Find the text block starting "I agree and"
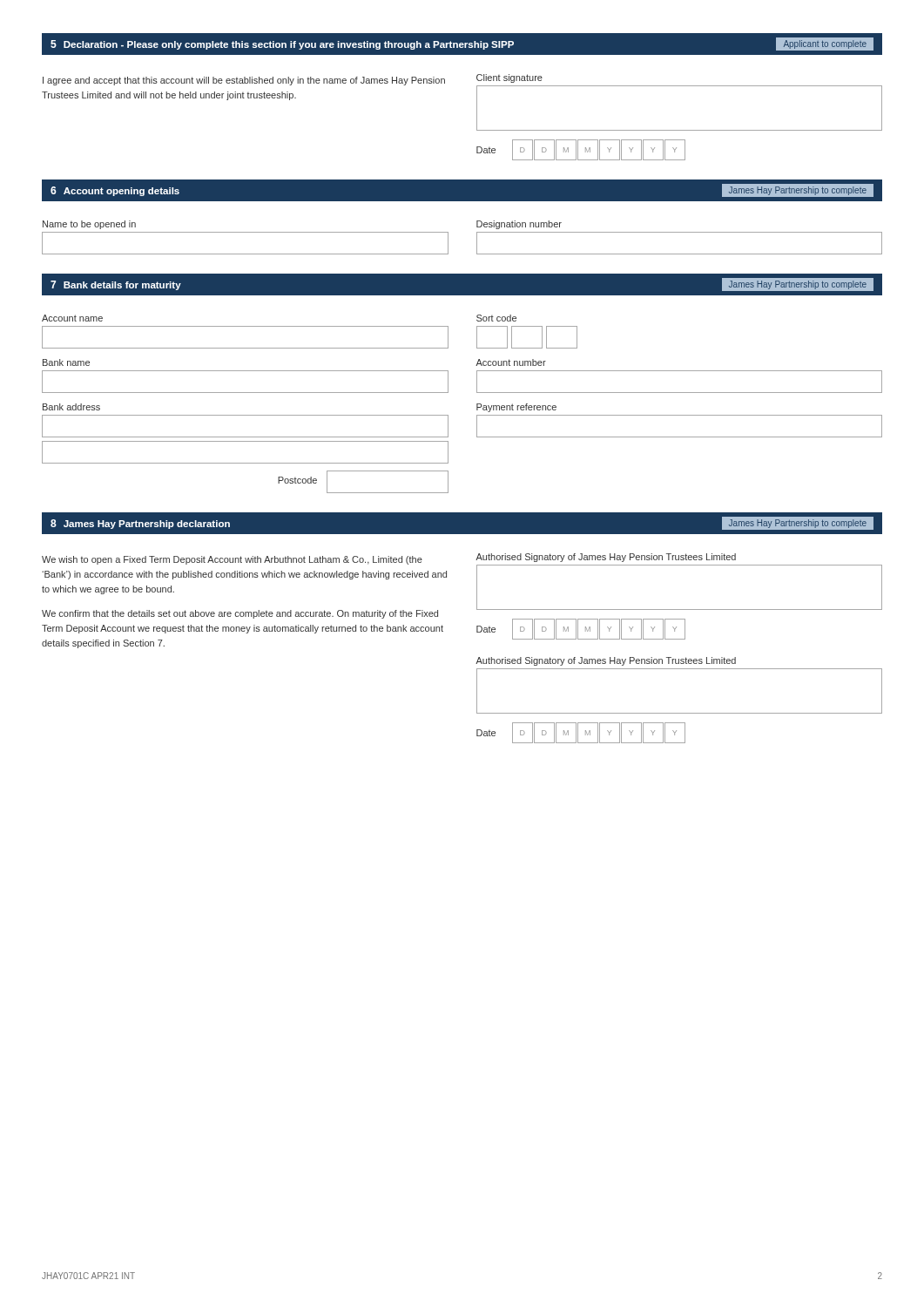This screenshot has height=1307, width=924. [x=245, y=88]
